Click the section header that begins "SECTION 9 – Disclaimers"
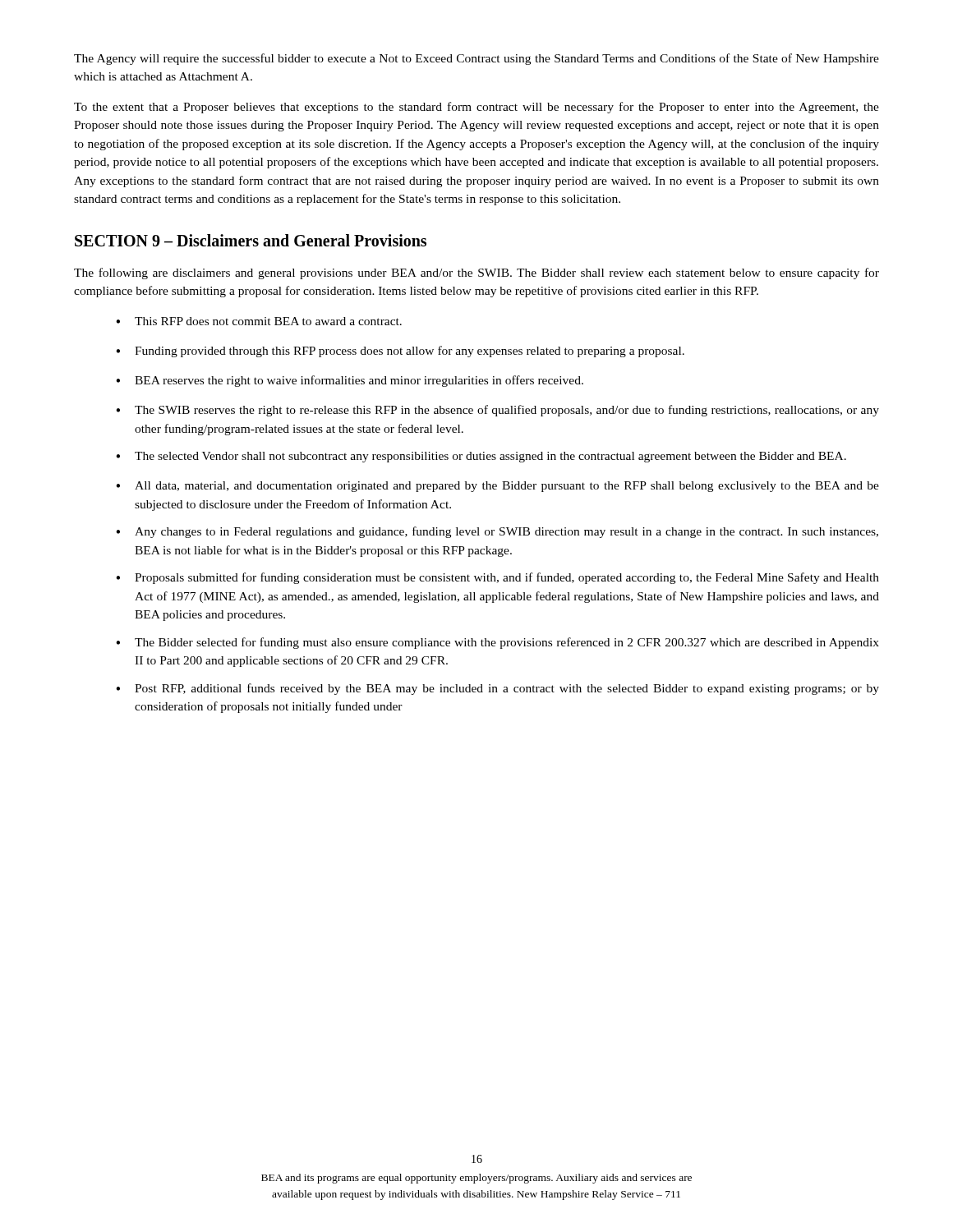Screen dimensions: 1232x953 tap(250, 240)
